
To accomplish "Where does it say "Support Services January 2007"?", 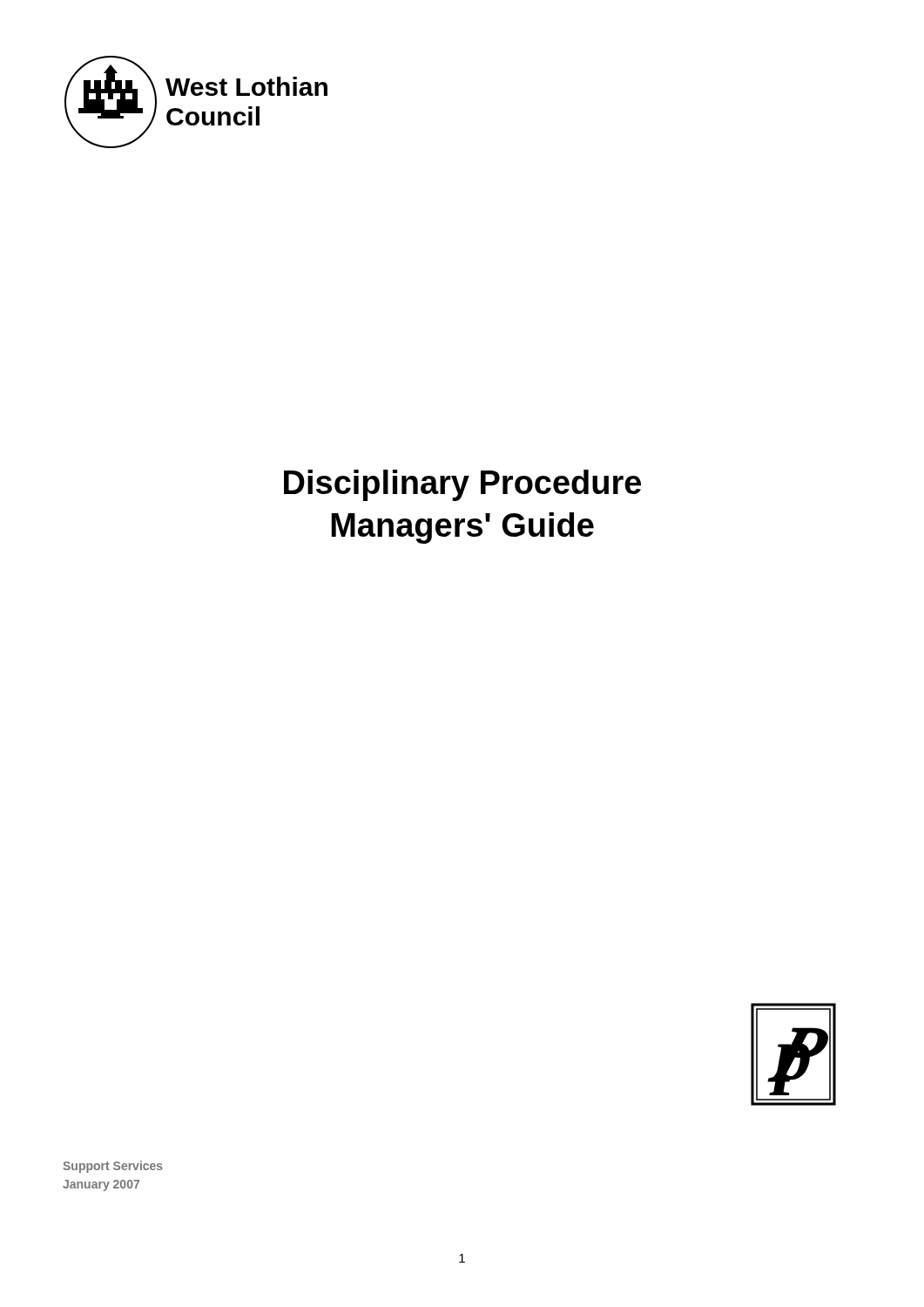I will tap(113, 1175).
